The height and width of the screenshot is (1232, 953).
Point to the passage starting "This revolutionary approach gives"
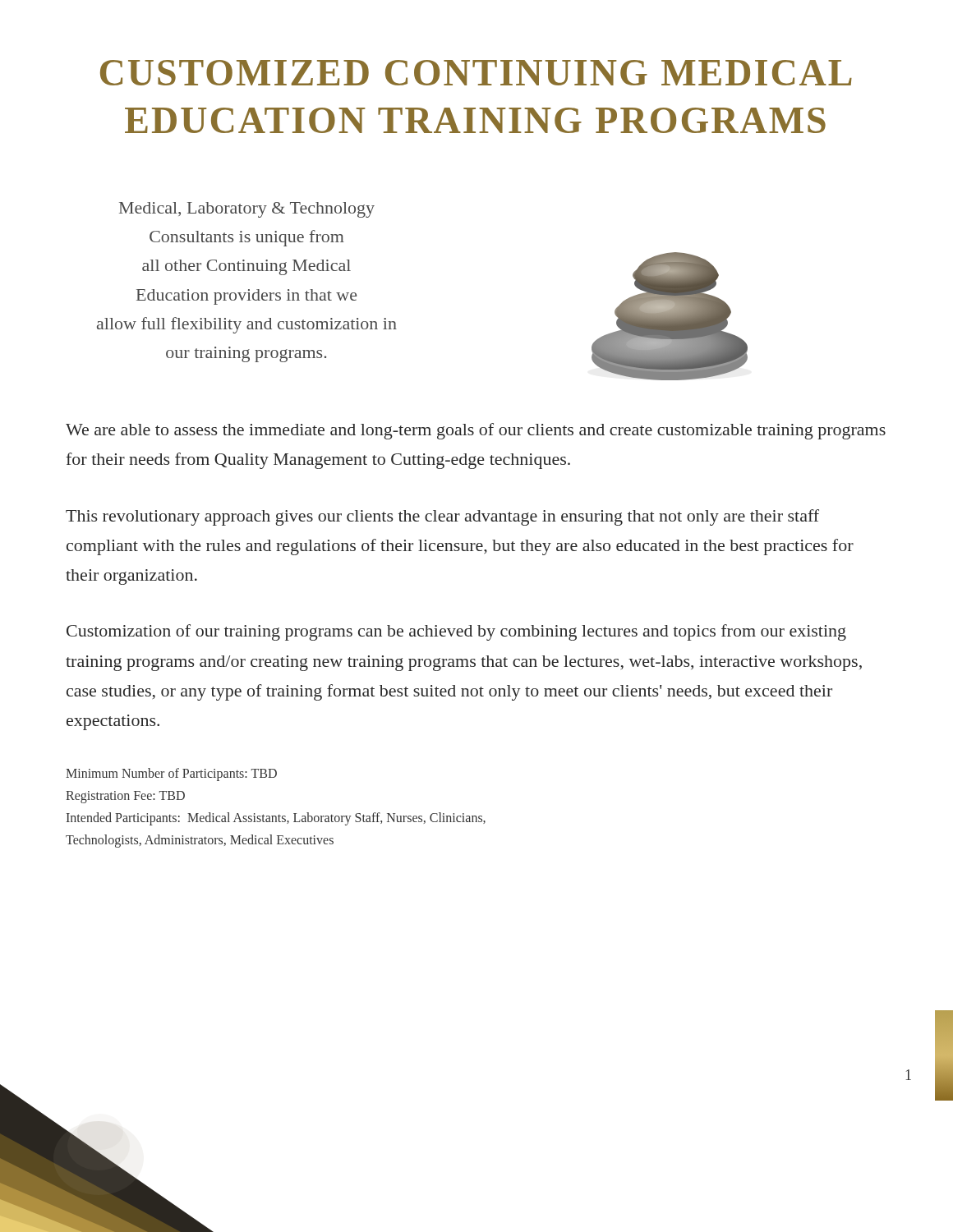pos(459,545)
